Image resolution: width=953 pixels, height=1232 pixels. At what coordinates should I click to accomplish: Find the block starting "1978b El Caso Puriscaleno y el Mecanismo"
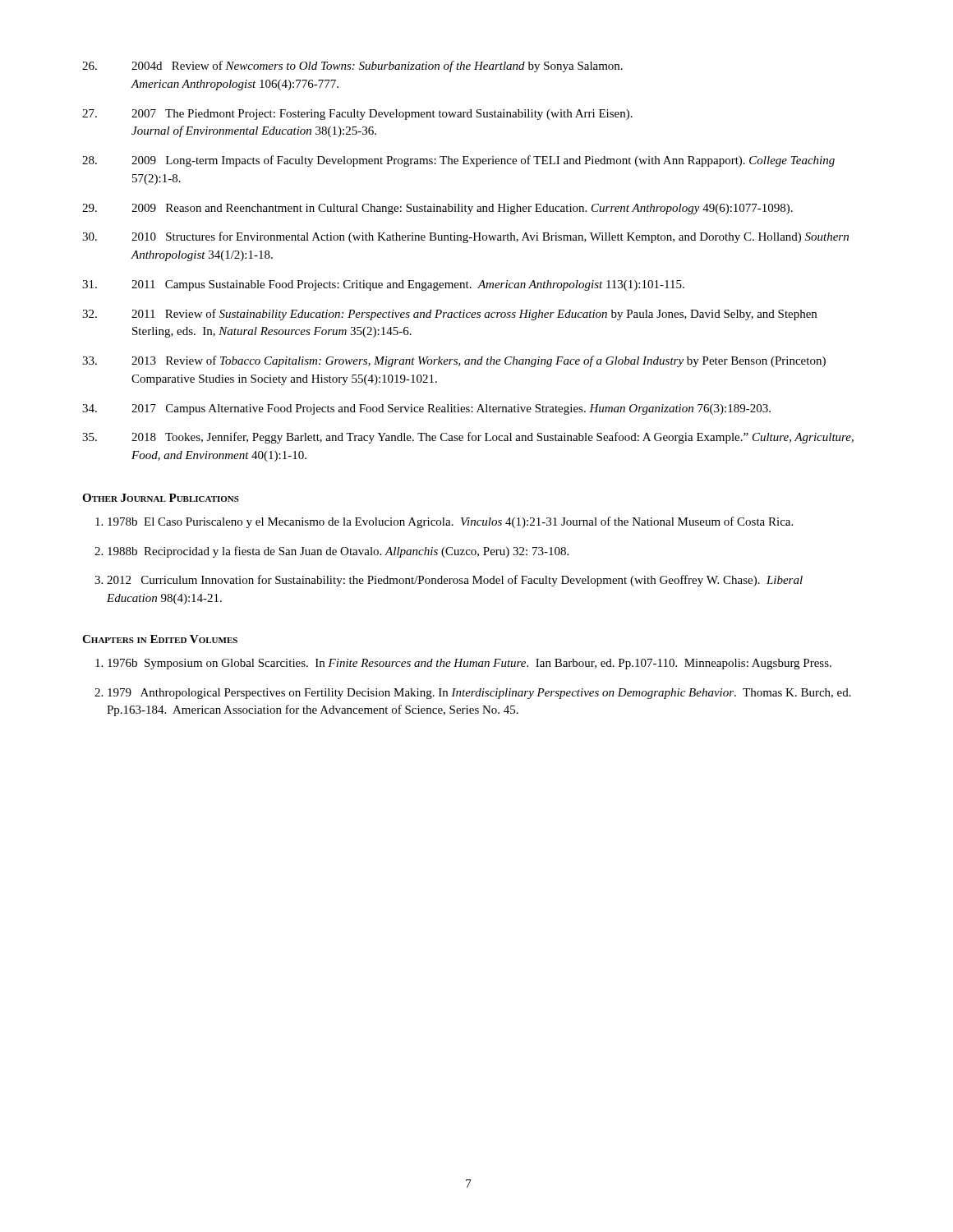(450, 521)
